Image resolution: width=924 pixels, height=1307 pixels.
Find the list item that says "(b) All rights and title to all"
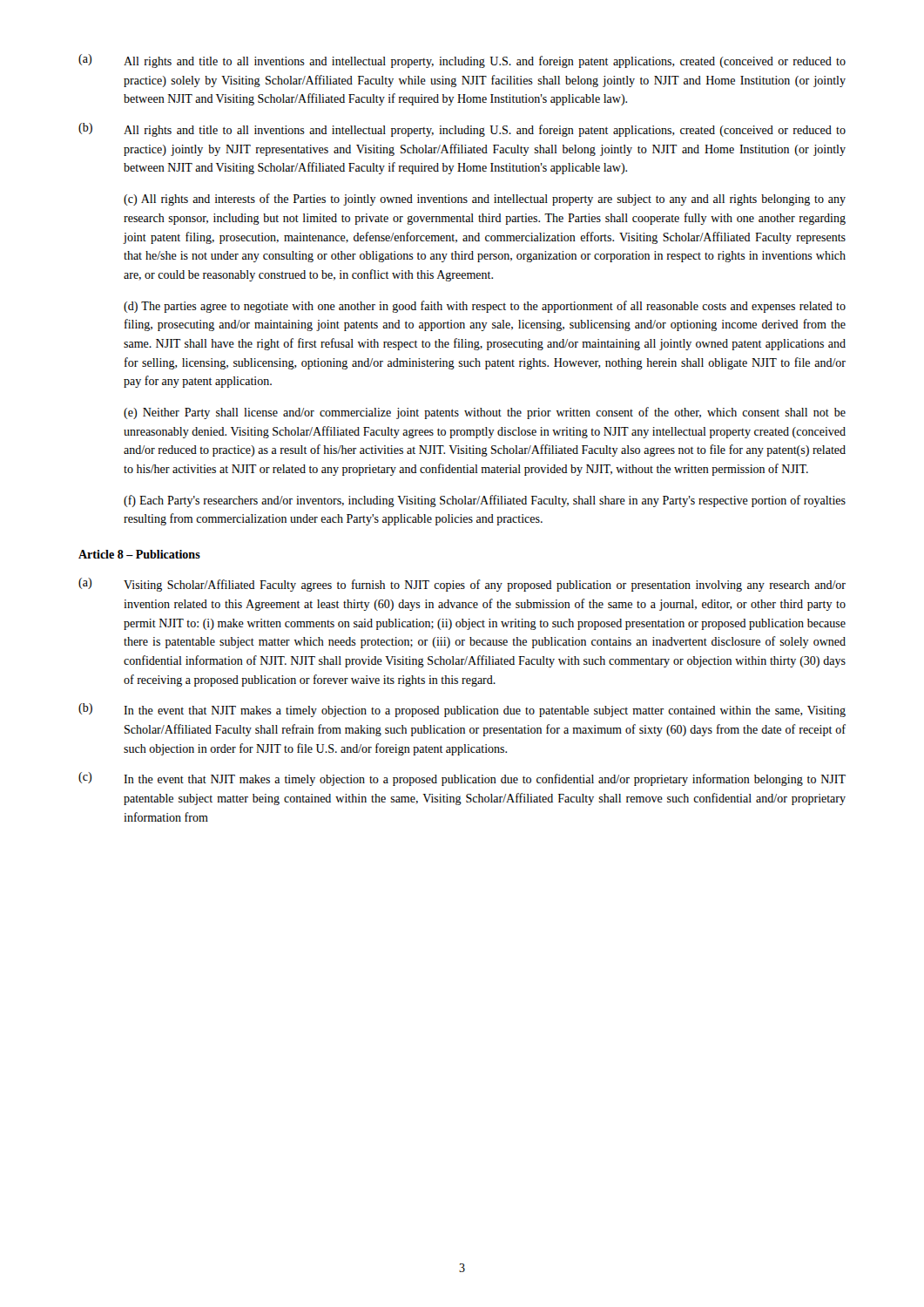click(x=462, y=150)
